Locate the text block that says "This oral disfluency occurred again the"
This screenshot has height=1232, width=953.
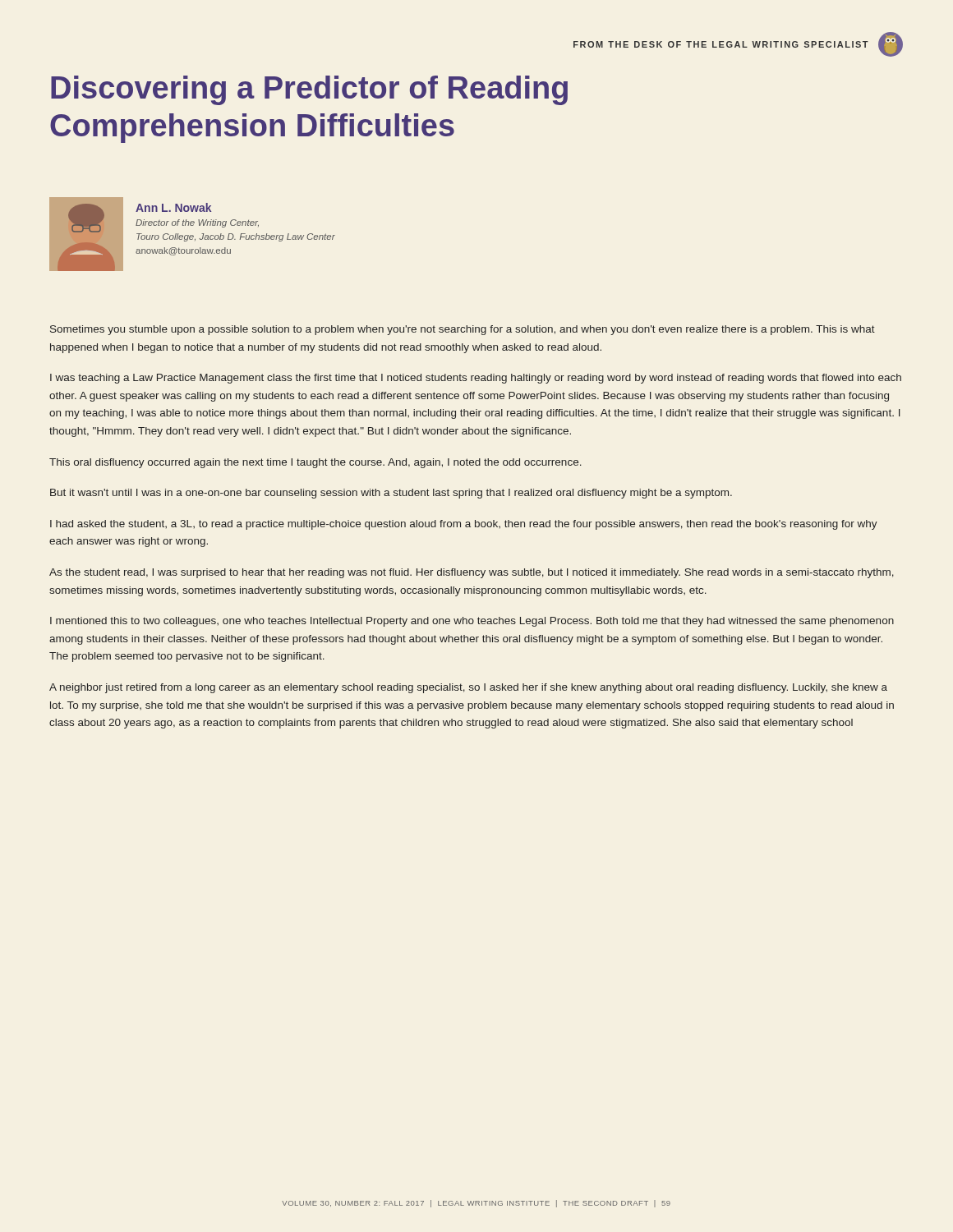[316, 462]
